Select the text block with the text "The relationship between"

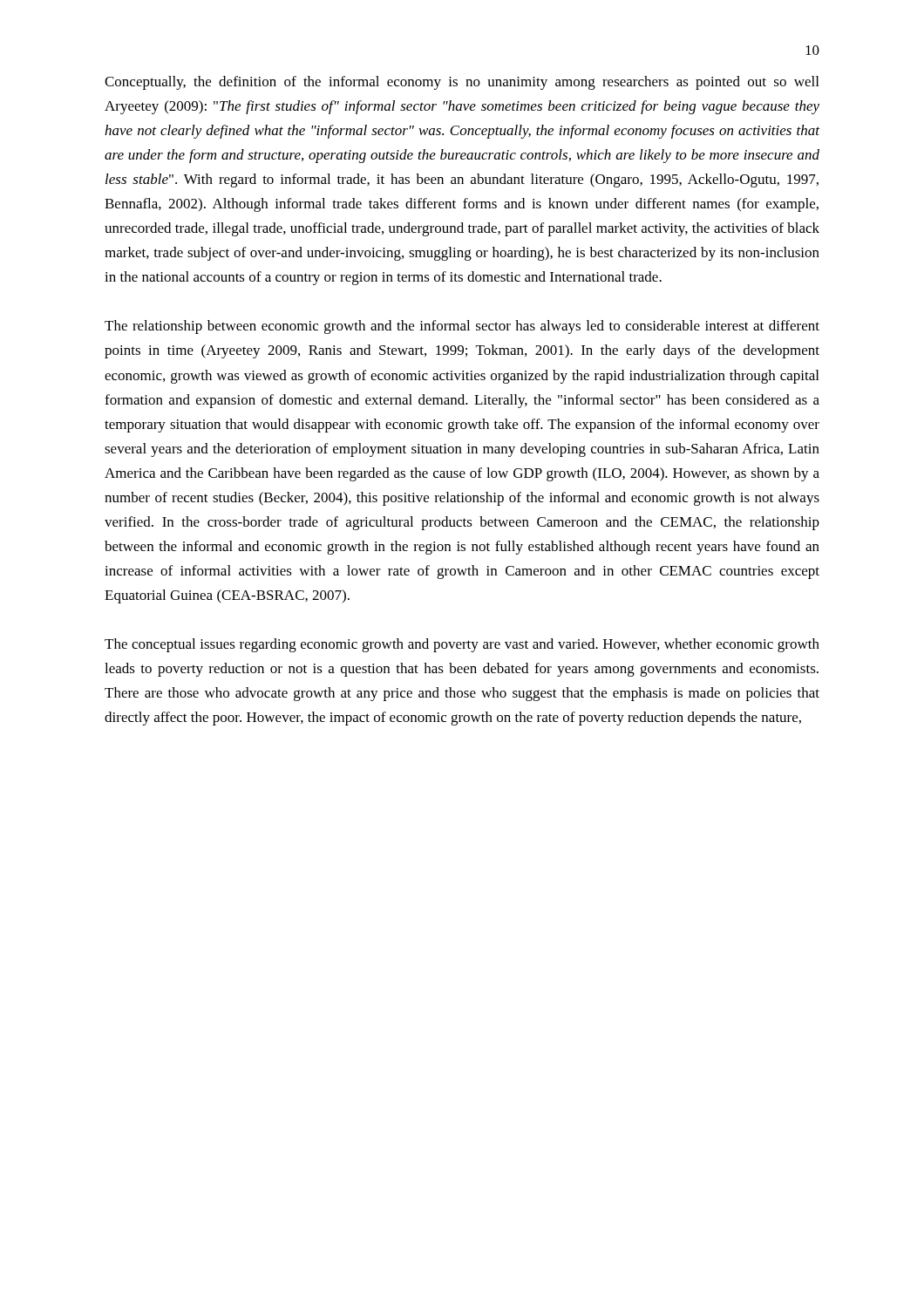462,461
